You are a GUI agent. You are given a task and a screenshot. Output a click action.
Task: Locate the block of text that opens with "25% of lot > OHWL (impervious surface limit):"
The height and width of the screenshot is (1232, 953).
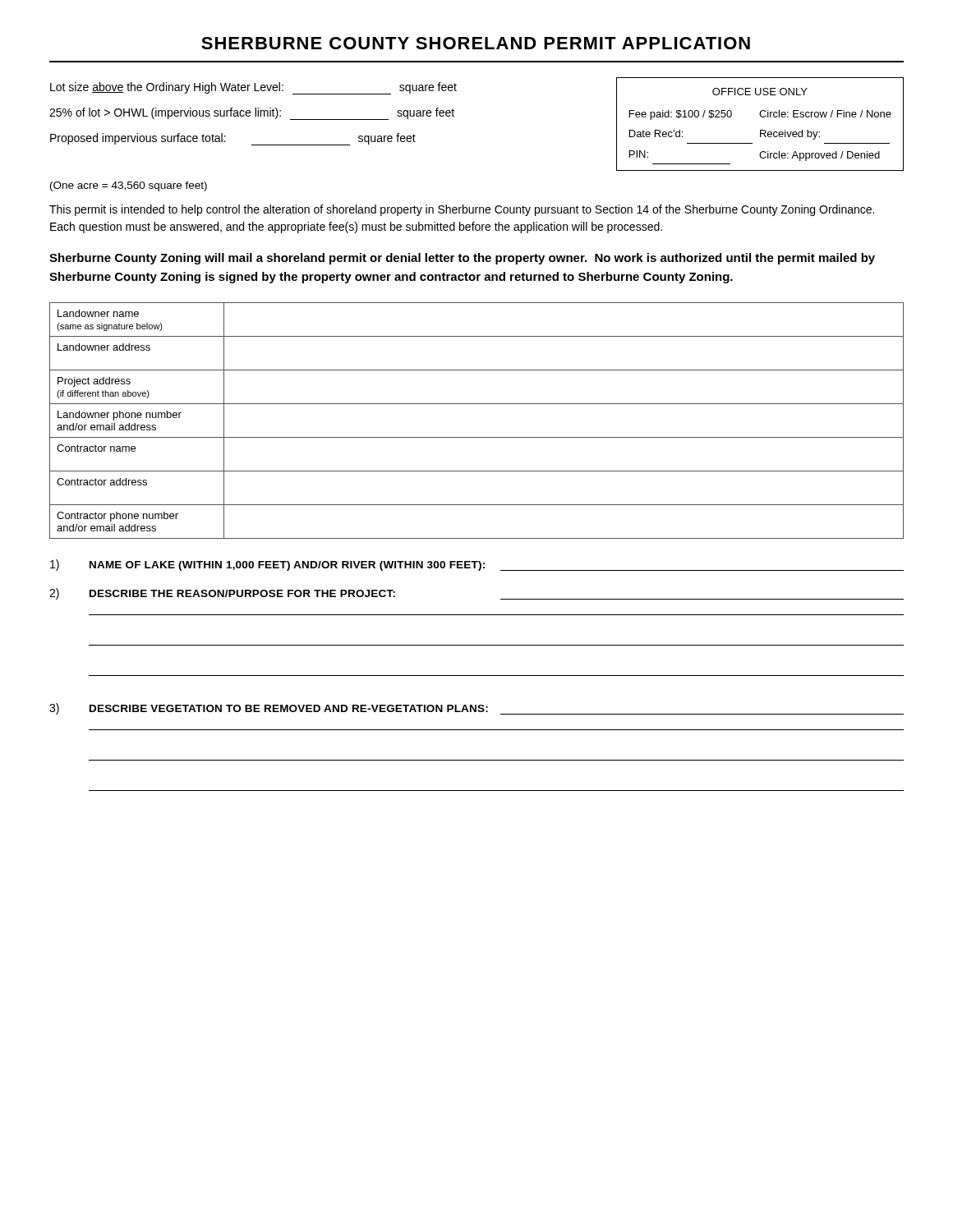pyautogui.click(x=252, y=113)
